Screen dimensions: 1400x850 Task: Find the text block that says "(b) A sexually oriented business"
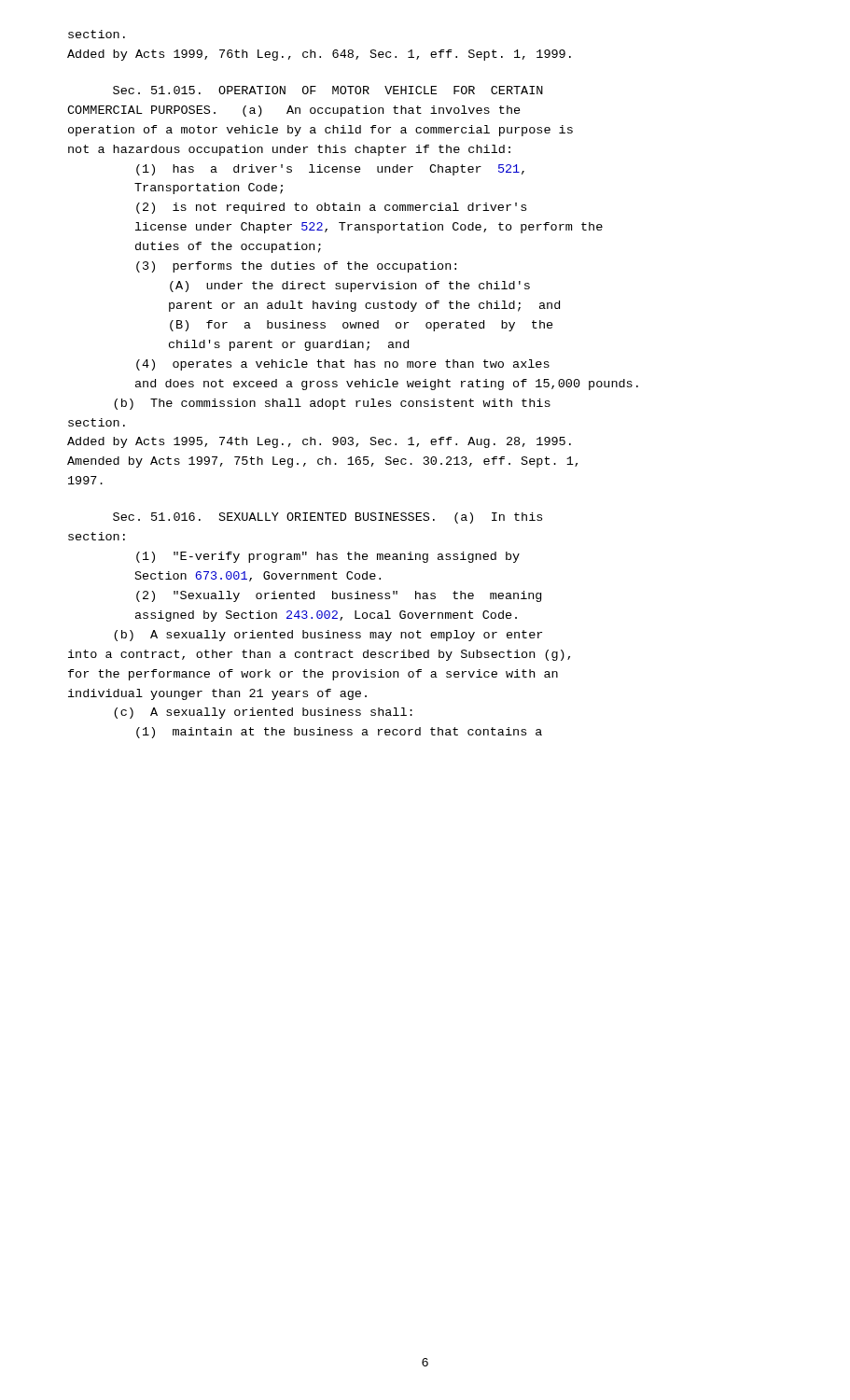[425, 665]
